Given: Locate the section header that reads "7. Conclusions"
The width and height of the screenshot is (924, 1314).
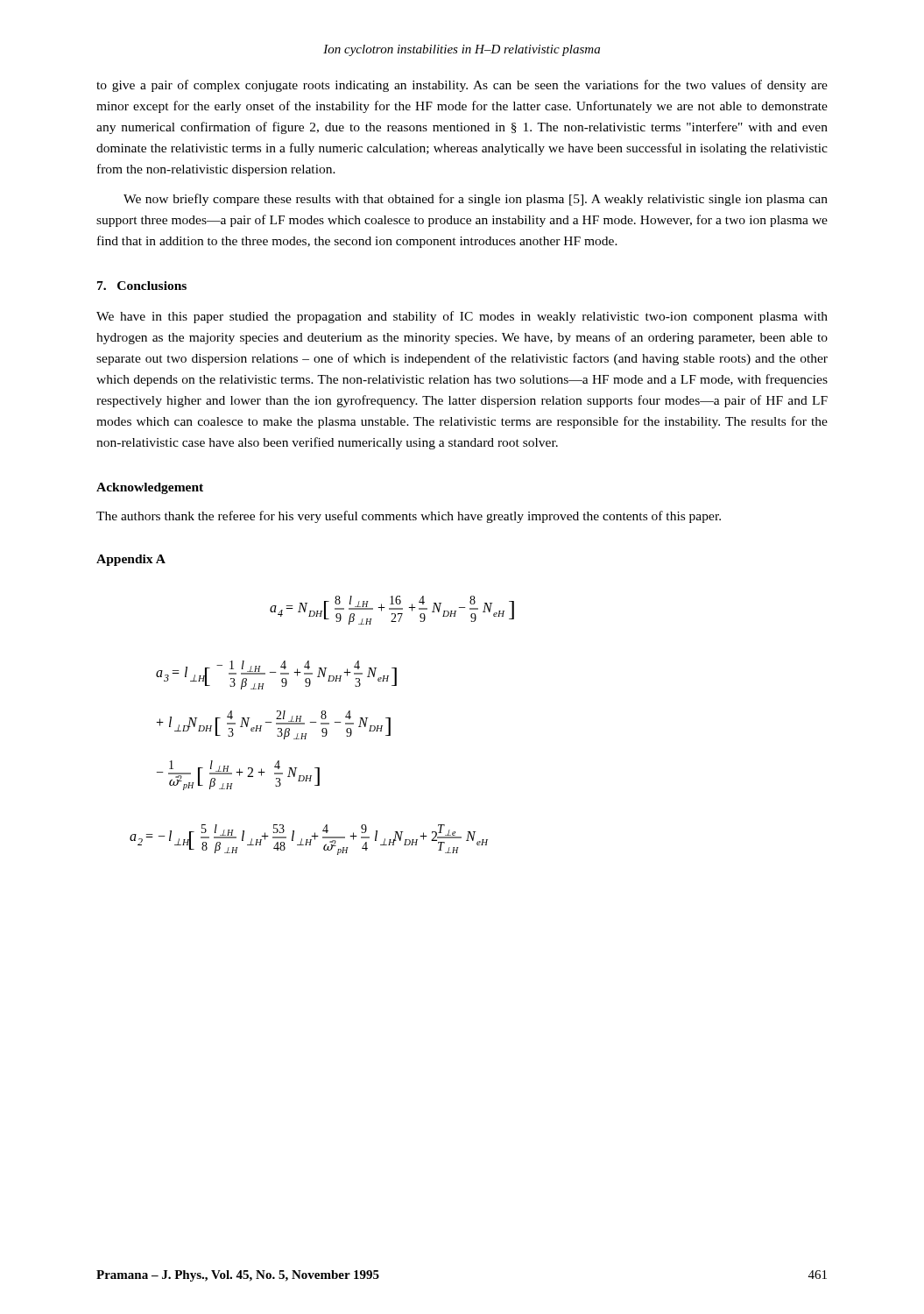Looking at the screenshot, I should pos(142,285).
